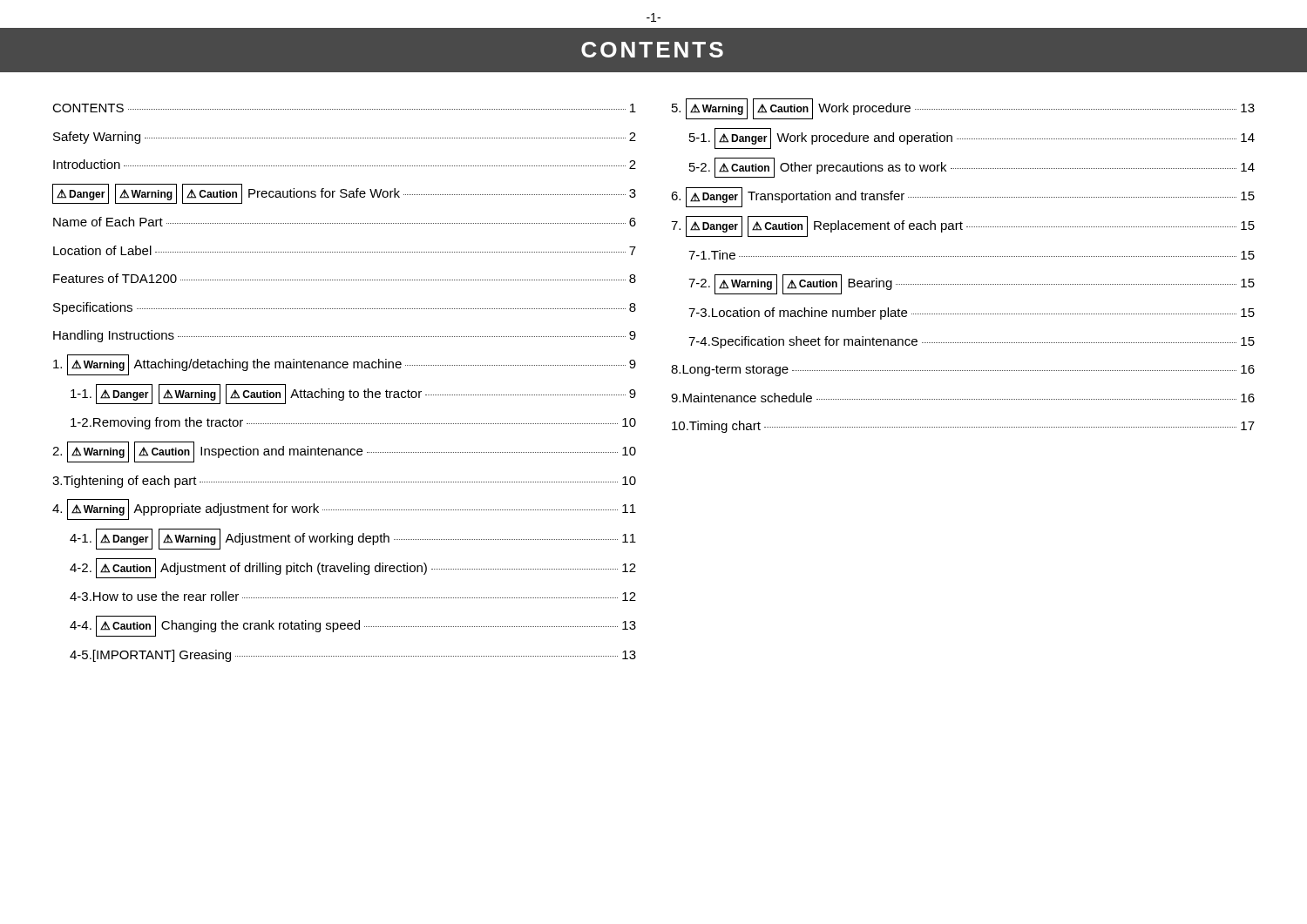Locate the list item with the text "4-4. Caution Changing the crank rotating"

[x=353, y=626]
